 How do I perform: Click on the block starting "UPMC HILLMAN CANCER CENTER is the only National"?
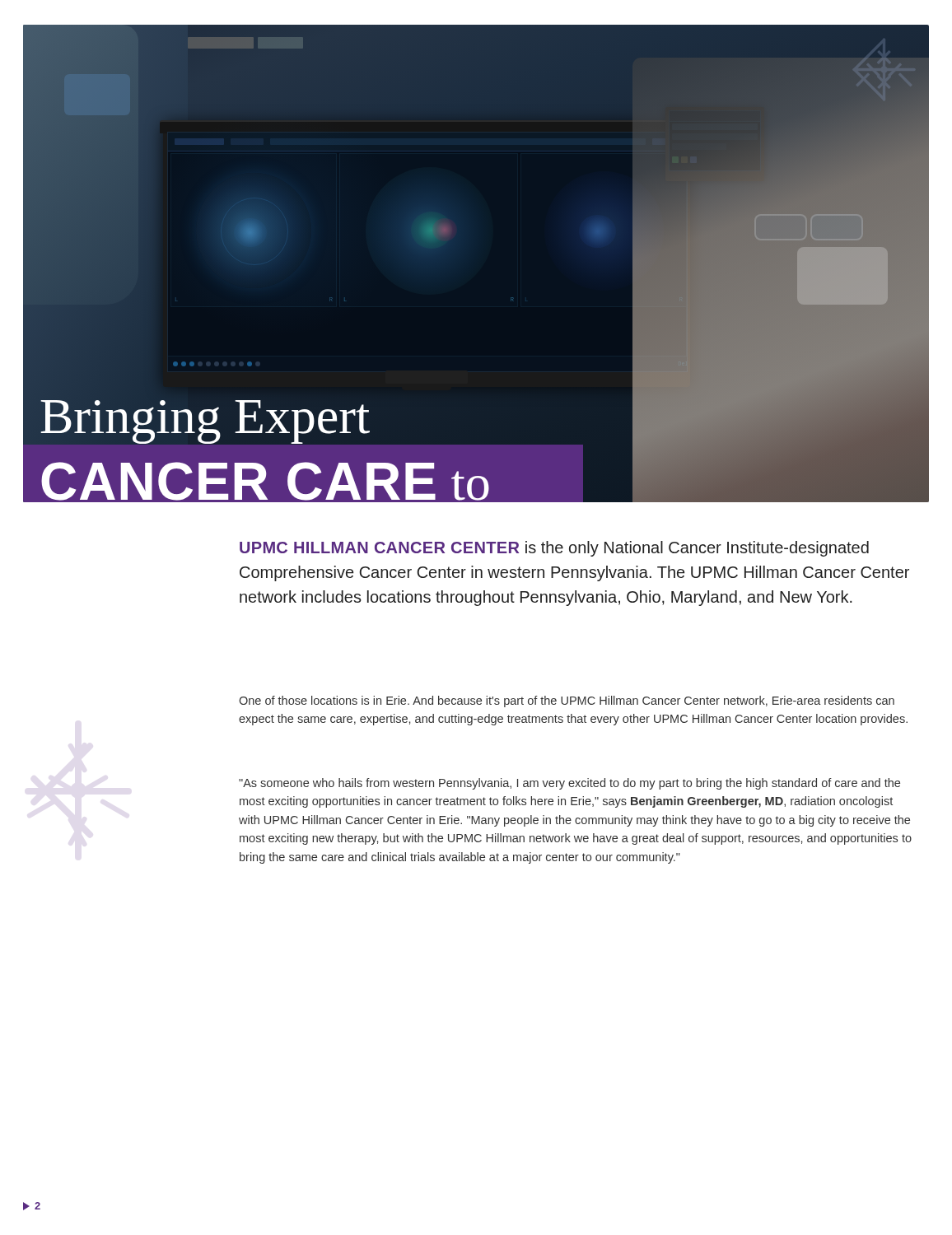[576, 572]
